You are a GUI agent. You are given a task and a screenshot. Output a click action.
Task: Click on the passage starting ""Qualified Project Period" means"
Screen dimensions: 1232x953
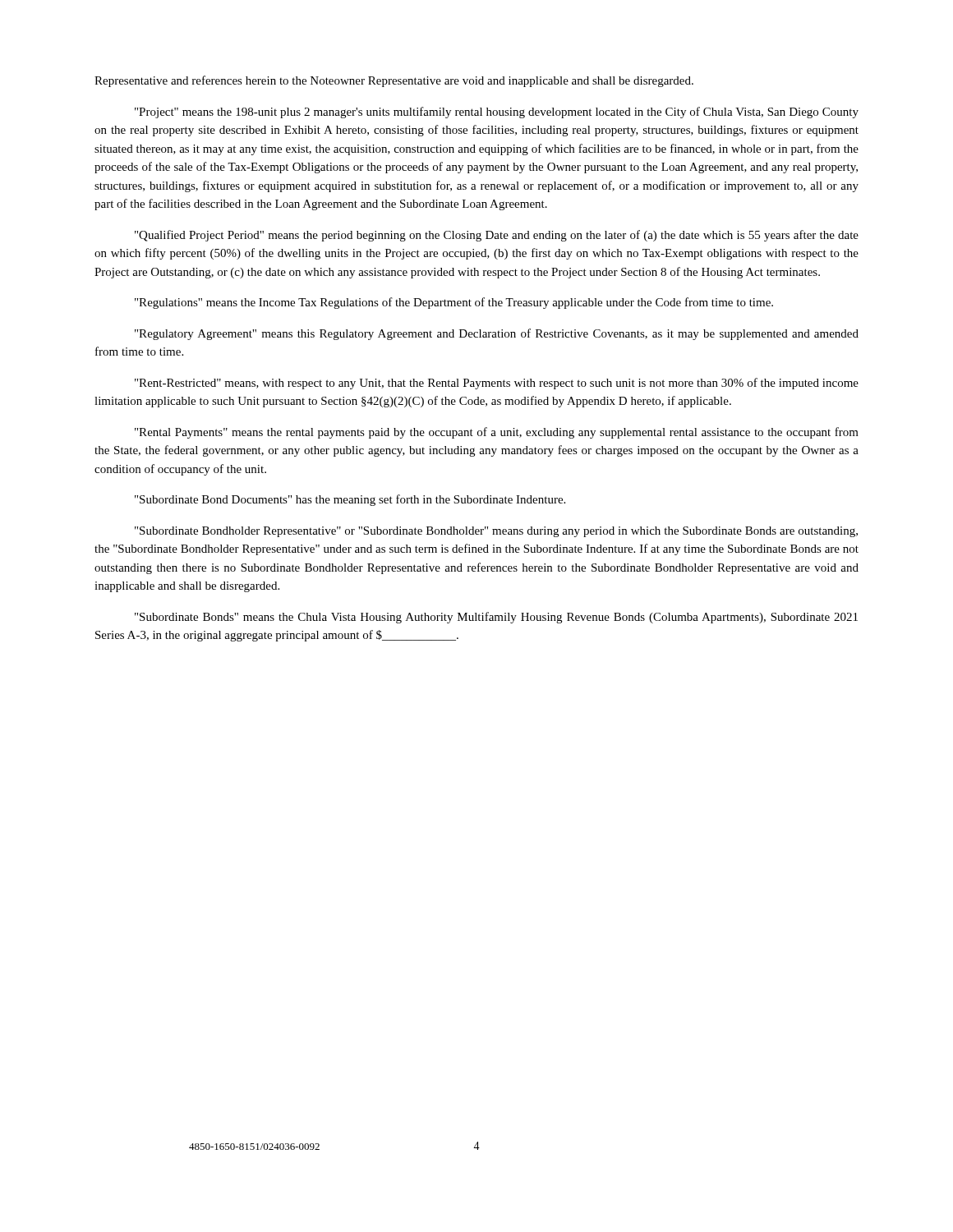click(476, 253)
